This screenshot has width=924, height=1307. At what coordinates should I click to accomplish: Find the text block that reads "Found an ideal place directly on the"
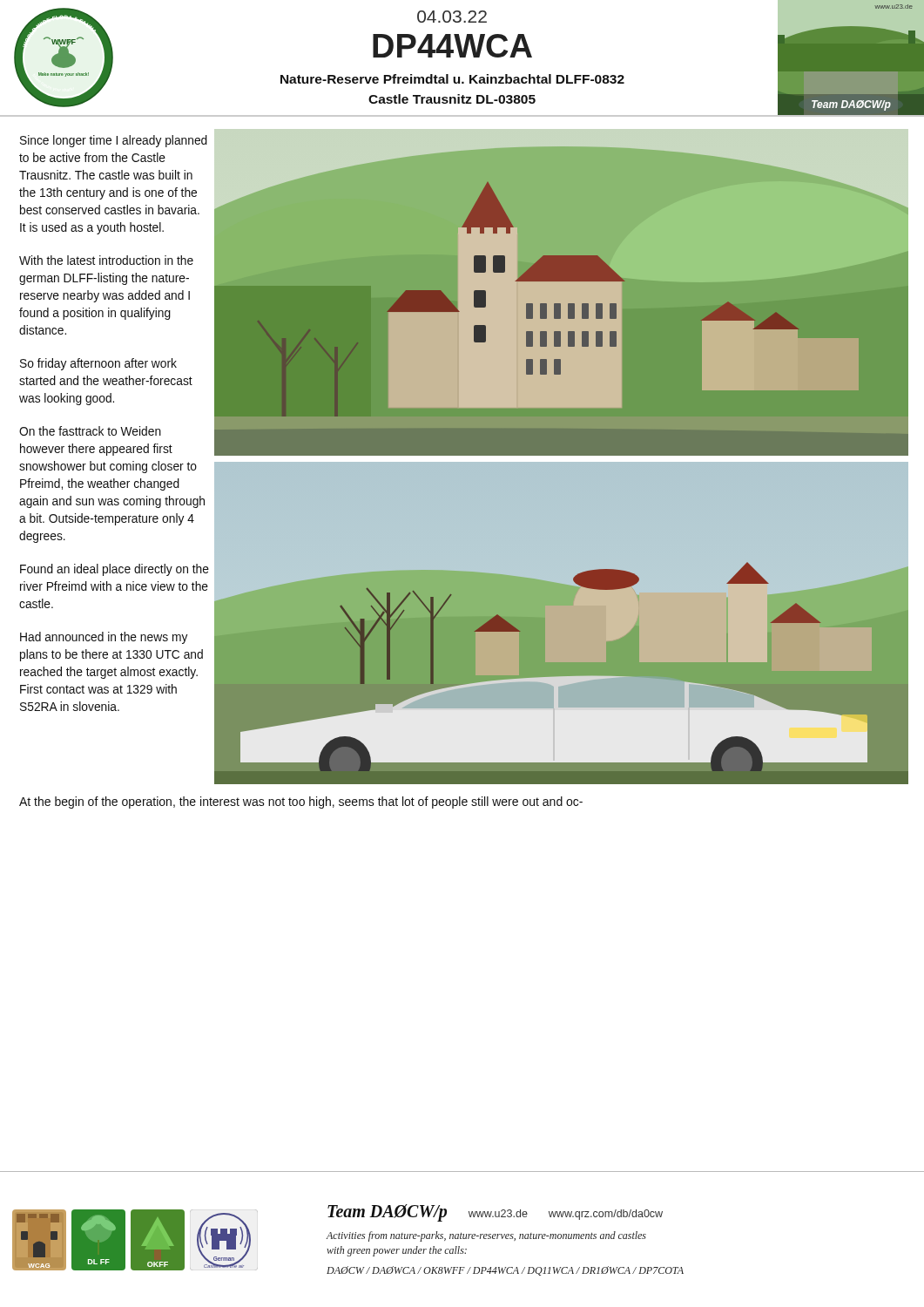[114, 587]
